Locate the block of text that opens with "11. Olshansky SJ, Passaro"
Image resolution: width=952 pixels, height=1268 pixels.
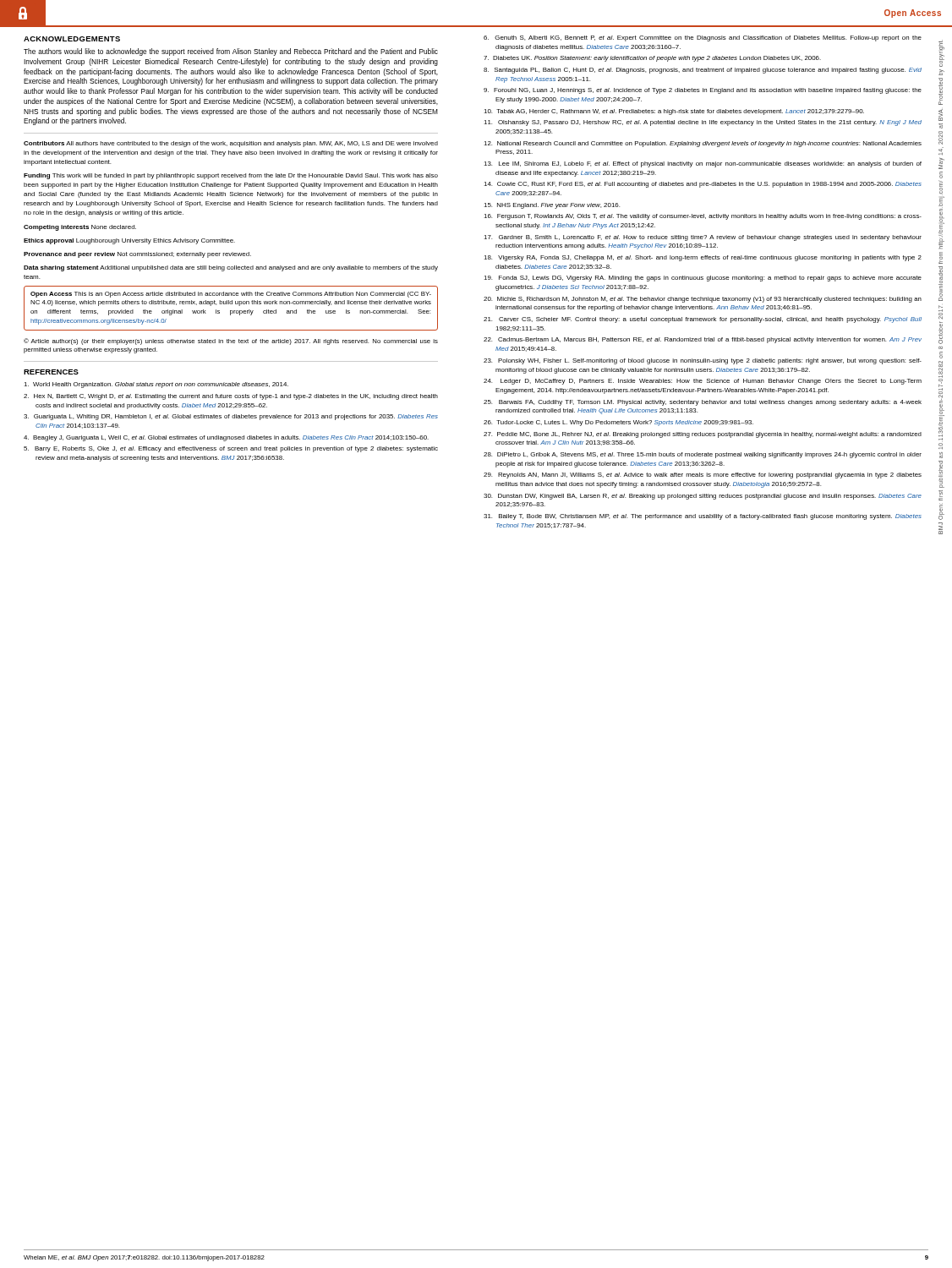[x=703, y=127]
